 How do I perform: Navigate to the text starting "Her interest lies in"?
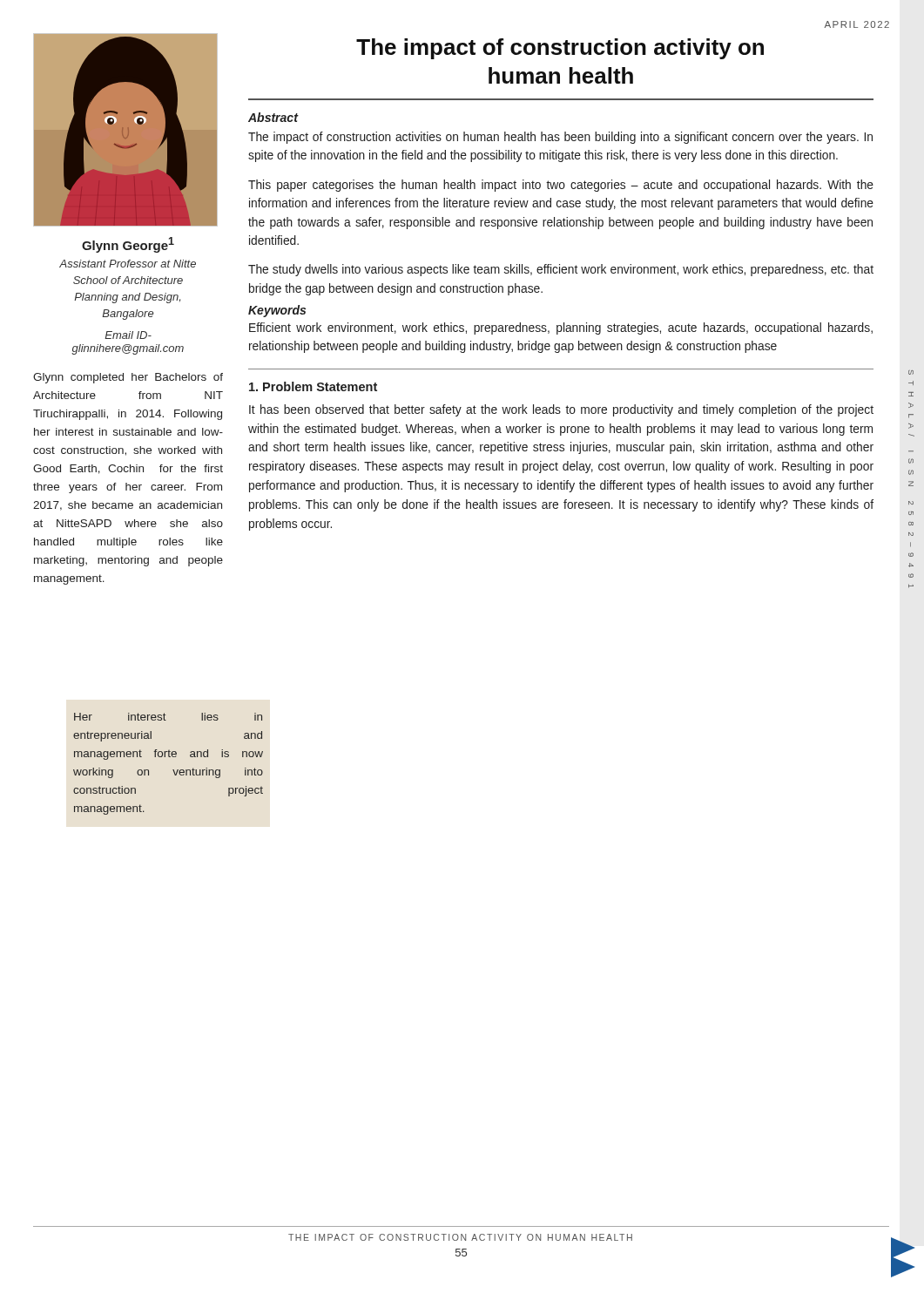point(168,762)
